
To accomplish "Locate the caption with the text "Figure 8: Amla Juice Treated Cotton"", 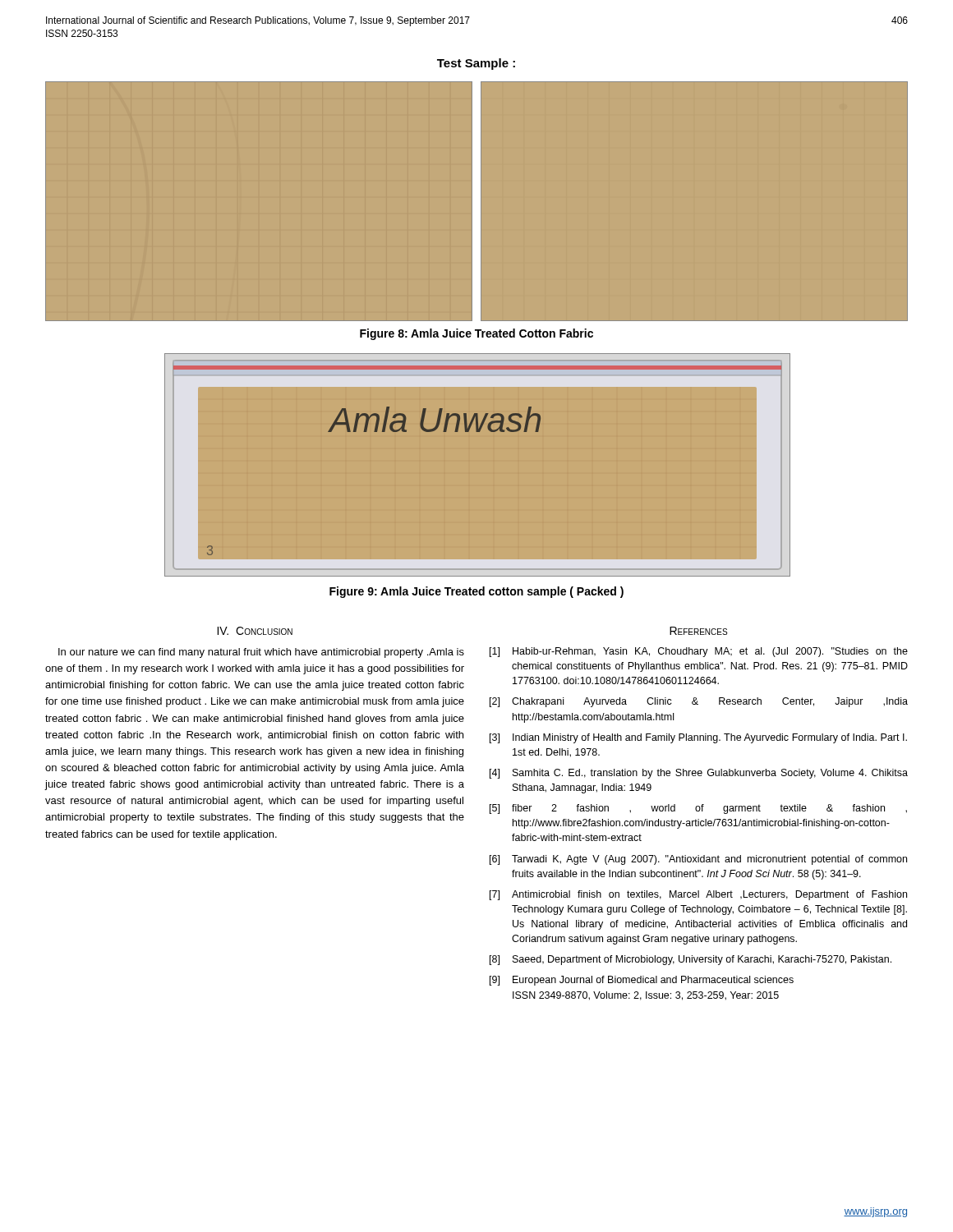I will click(x=476, y=333).
